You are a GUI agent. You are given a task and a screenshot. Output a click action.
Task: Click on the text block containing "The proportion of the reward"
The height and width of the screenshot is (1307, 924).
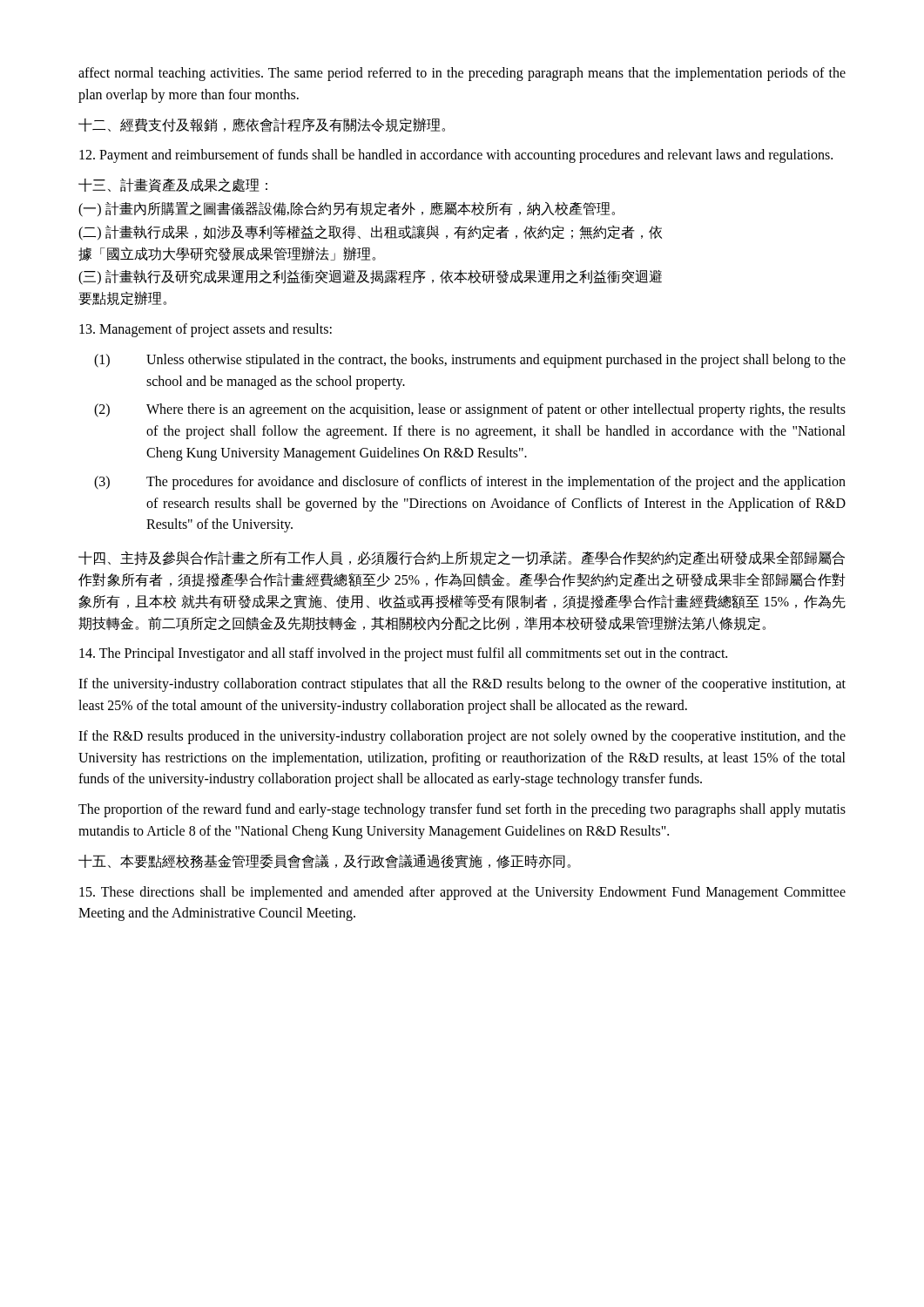tap(462, 821)
